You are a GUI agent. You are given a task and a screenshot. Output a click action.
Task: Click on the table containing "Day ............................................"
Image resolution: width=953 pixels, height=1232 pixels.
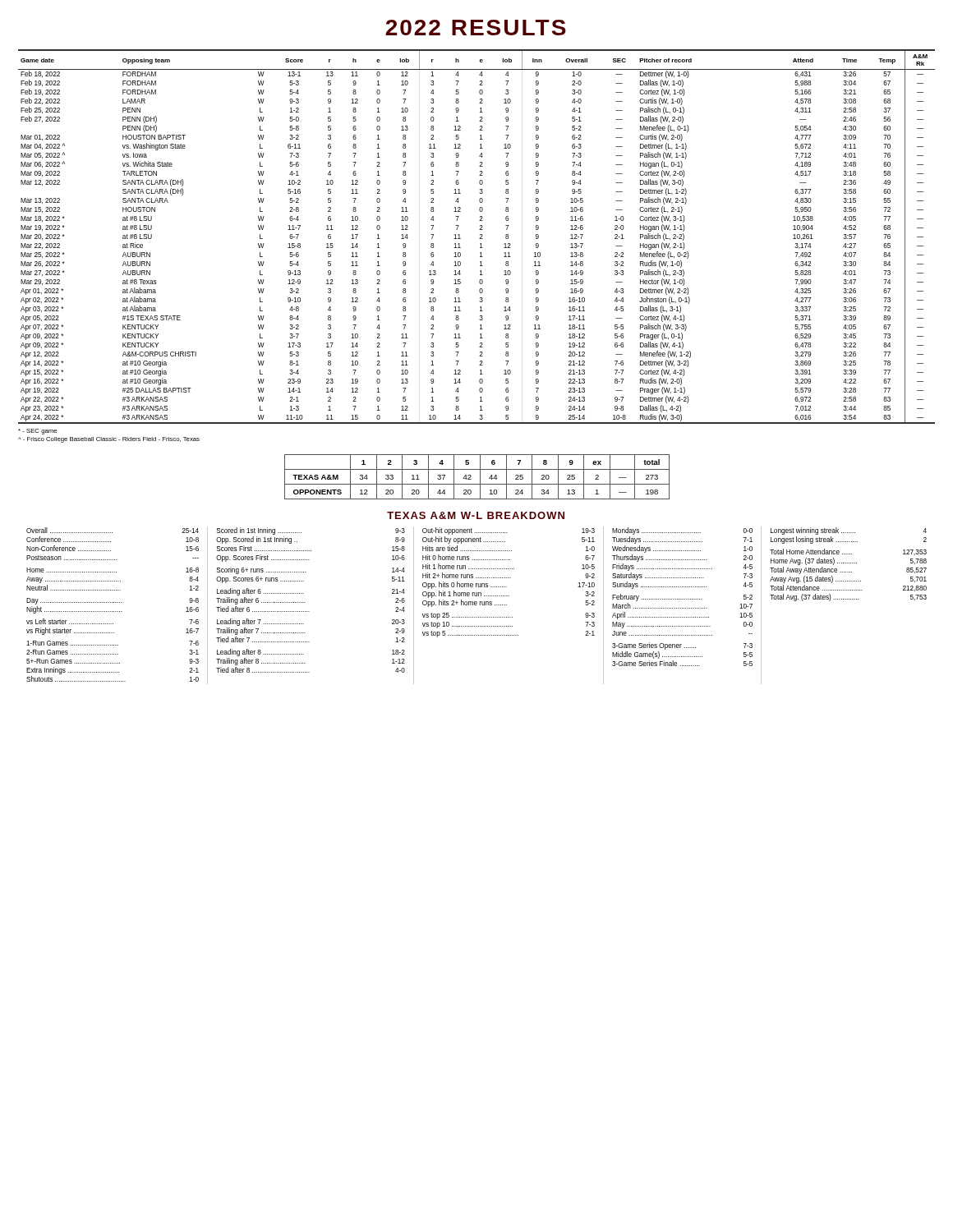[x=476, y=605]
